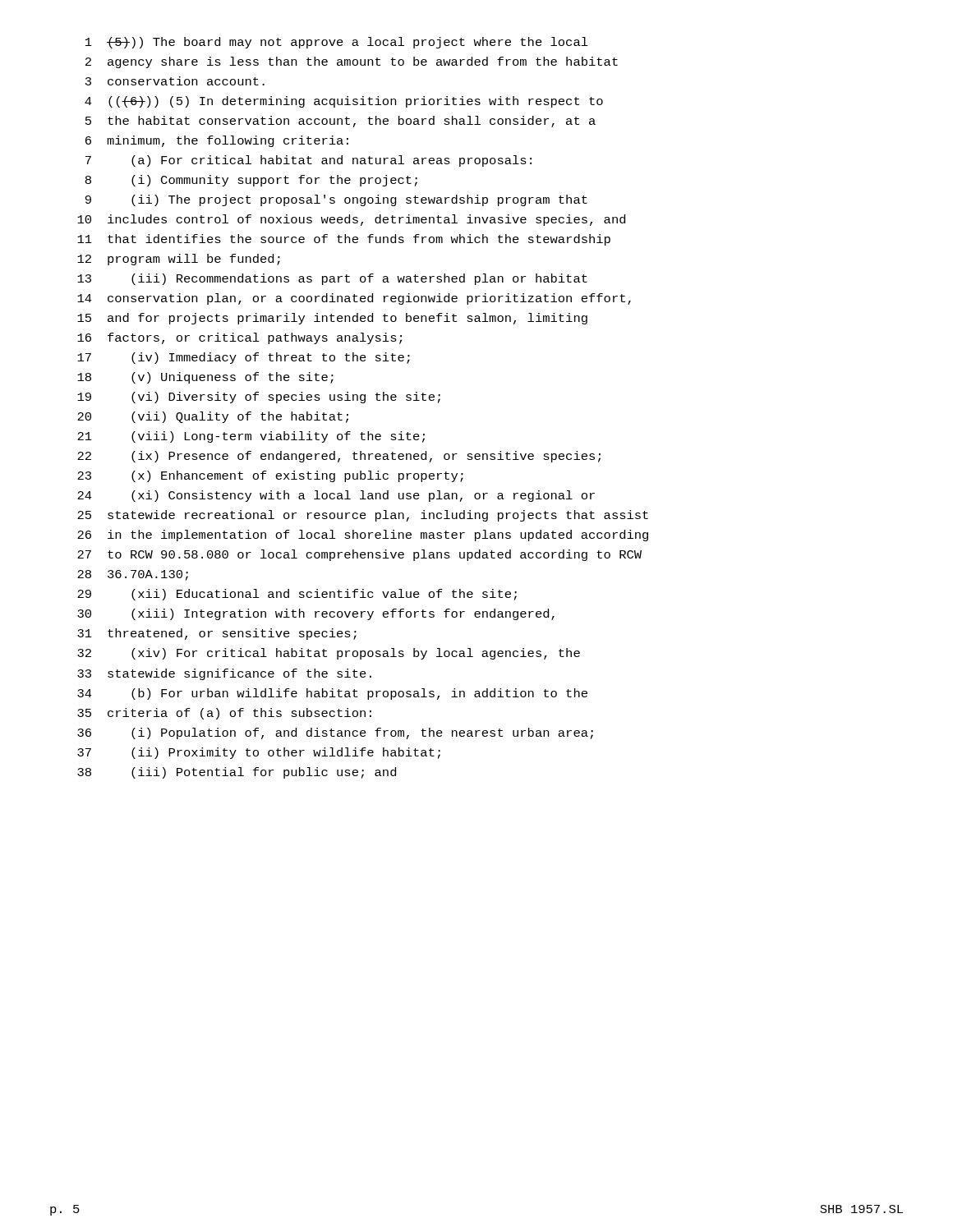Where is the passage that starts "15 and for projects primarily intended to benefit"?

click(x=476, y=319)
